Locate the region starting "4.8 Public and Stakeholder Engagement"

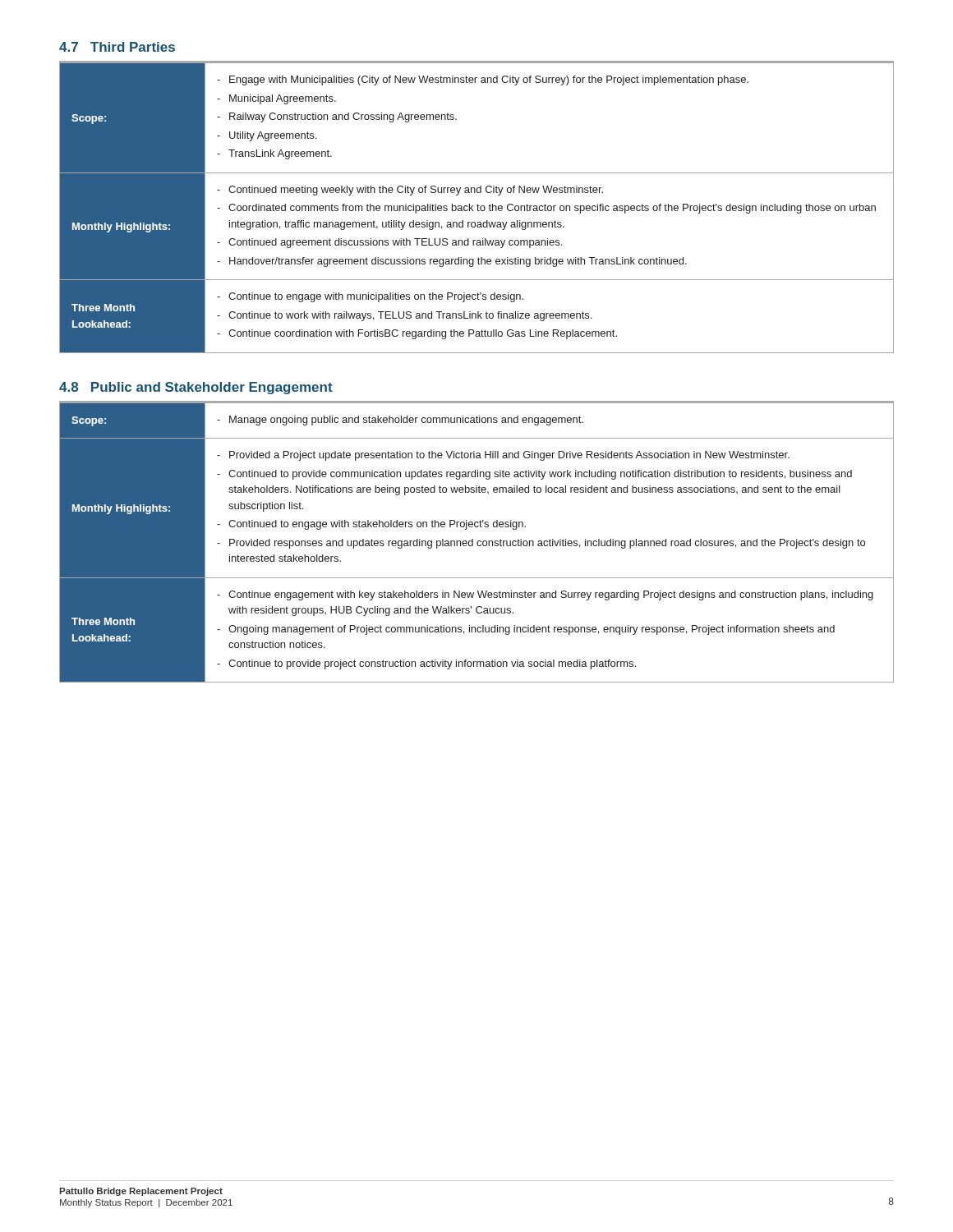(x=476, y=391)
